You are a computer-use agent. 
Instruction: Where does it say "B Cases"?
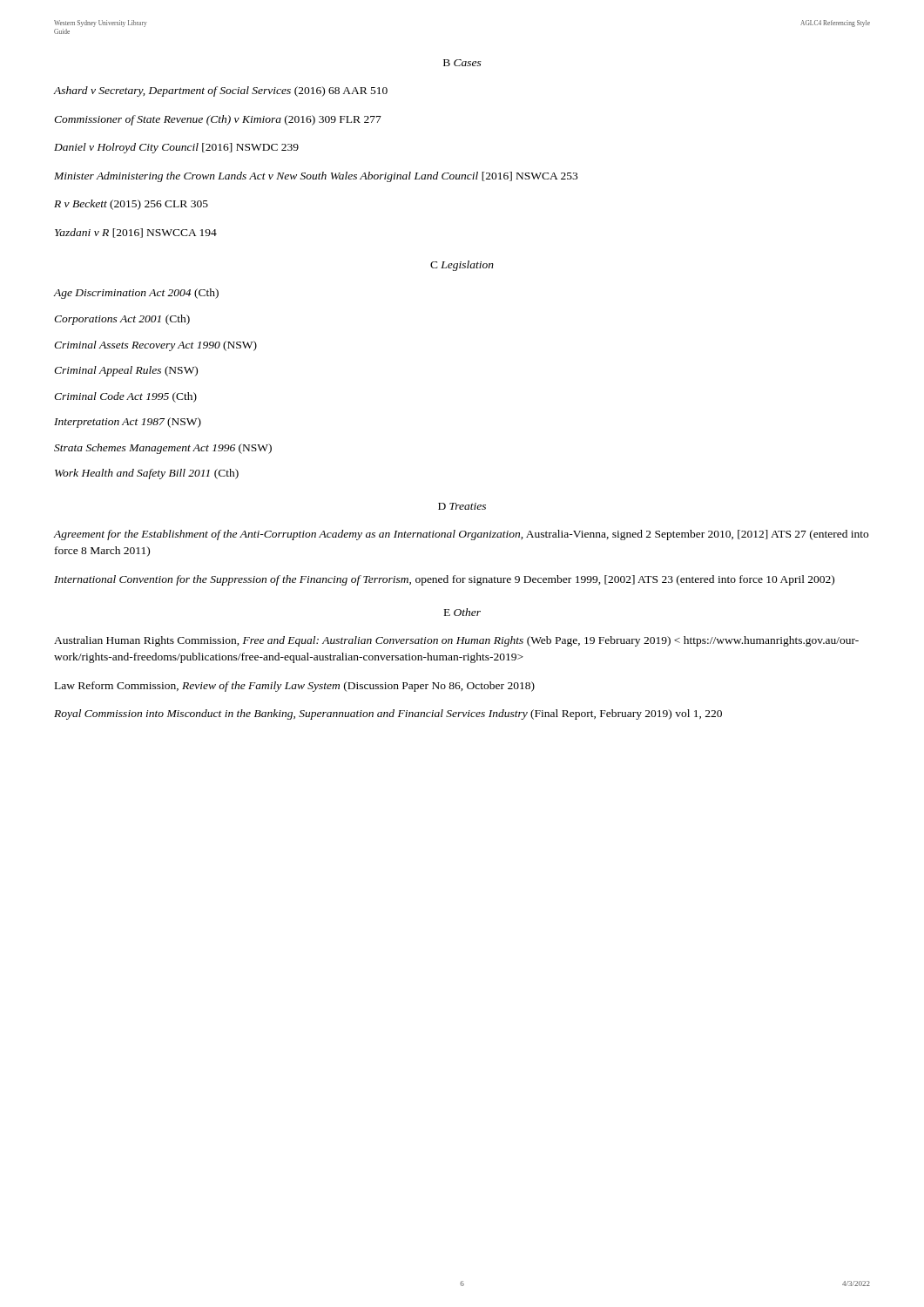pos(462,62)
